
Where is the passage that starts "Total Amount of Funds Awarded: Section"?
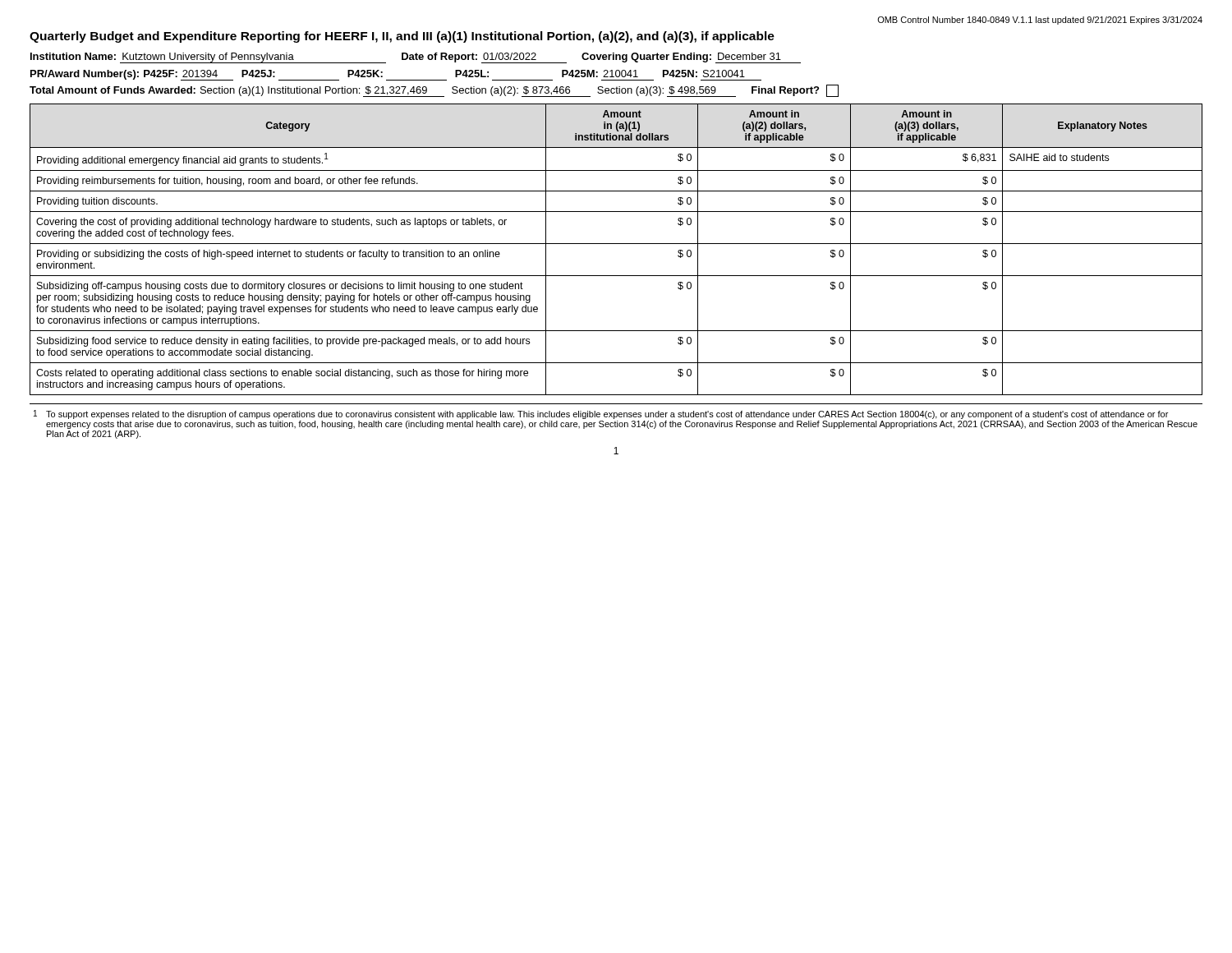pyautogui.click(x=434, y=91)
